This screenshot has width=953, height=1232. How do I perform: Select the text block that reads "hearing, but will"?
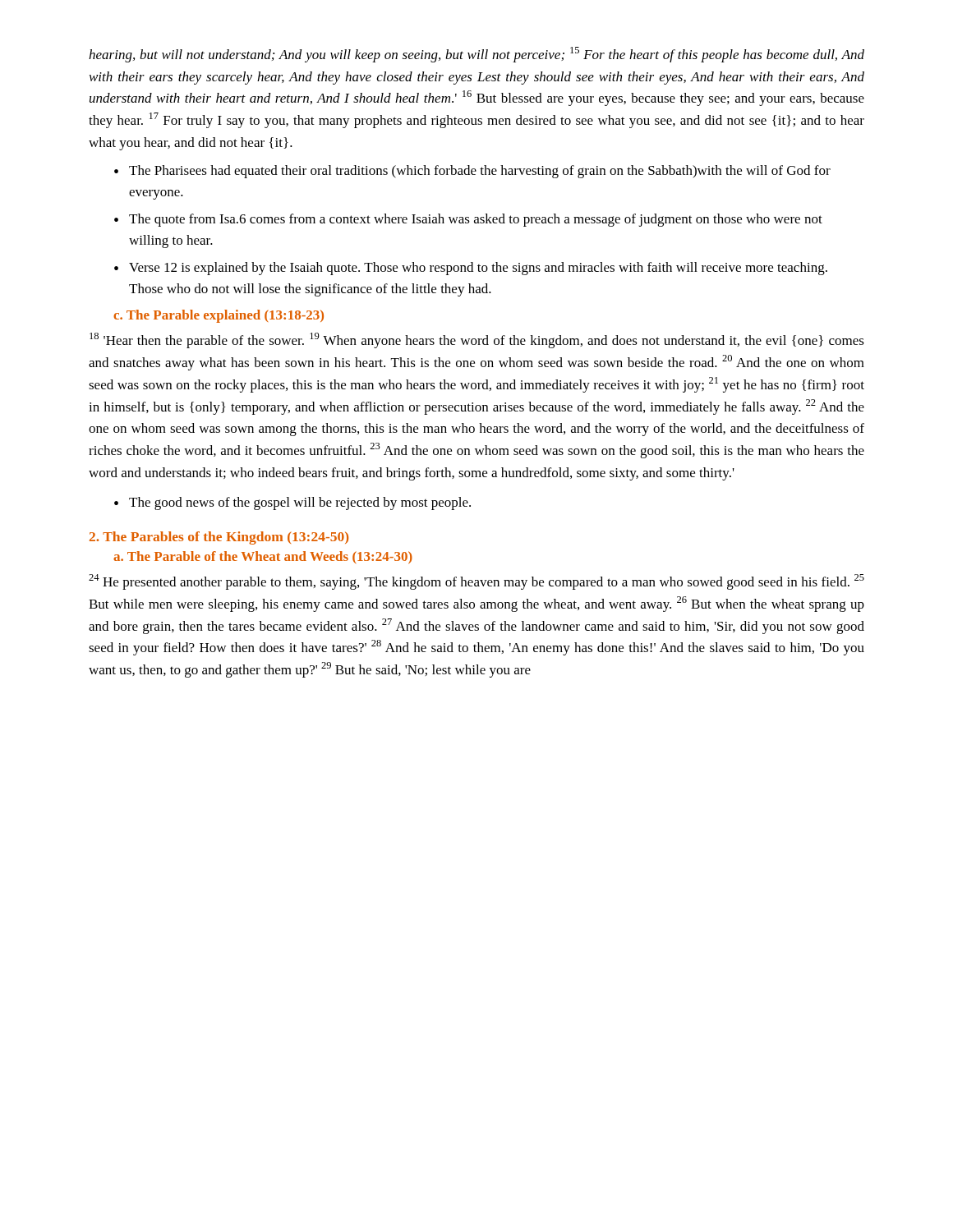[x=476, y=97]
